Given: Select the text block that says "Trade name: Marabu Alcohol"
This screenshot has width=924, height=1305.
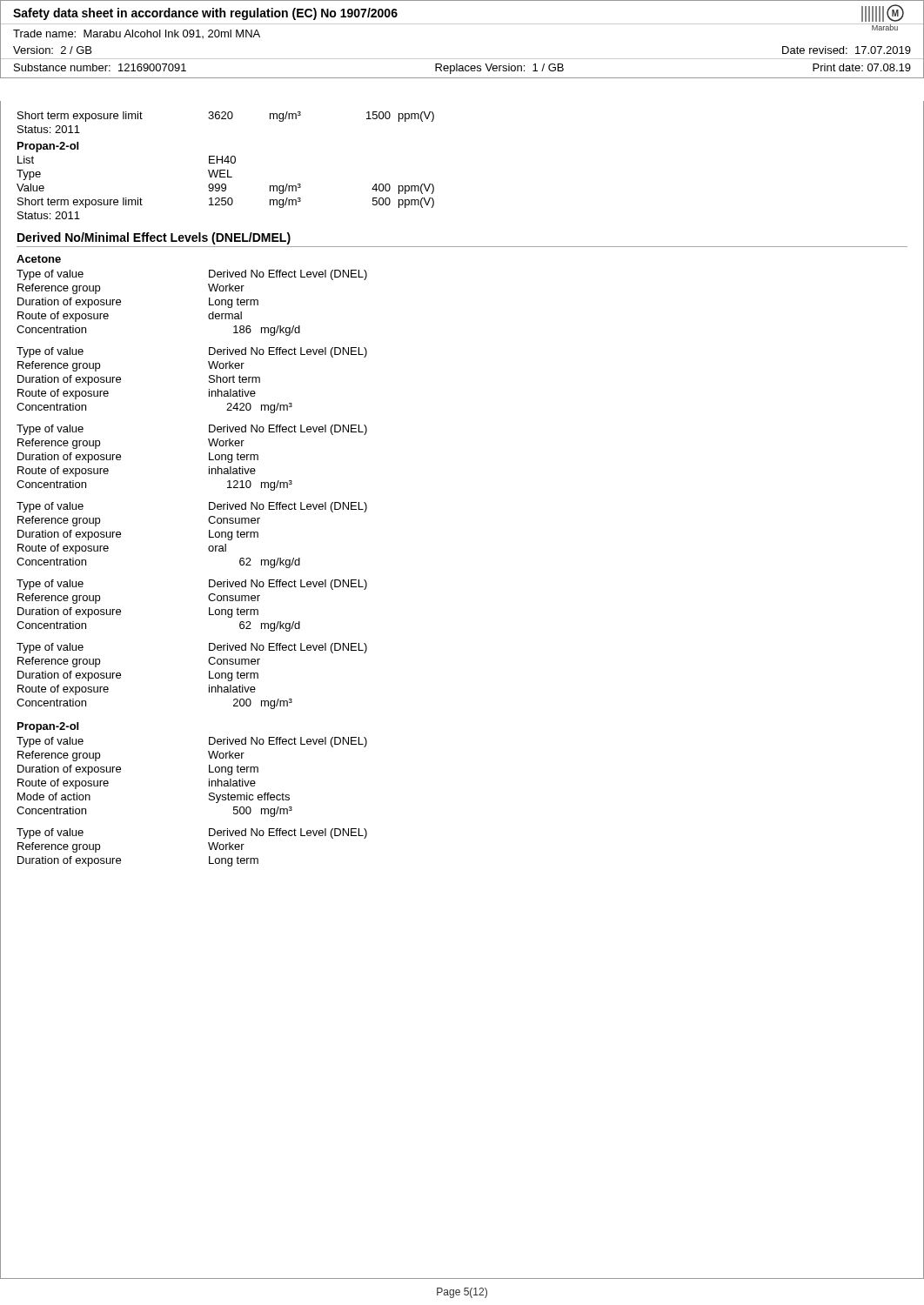Looking at the screenshot, I should point(137,34).
